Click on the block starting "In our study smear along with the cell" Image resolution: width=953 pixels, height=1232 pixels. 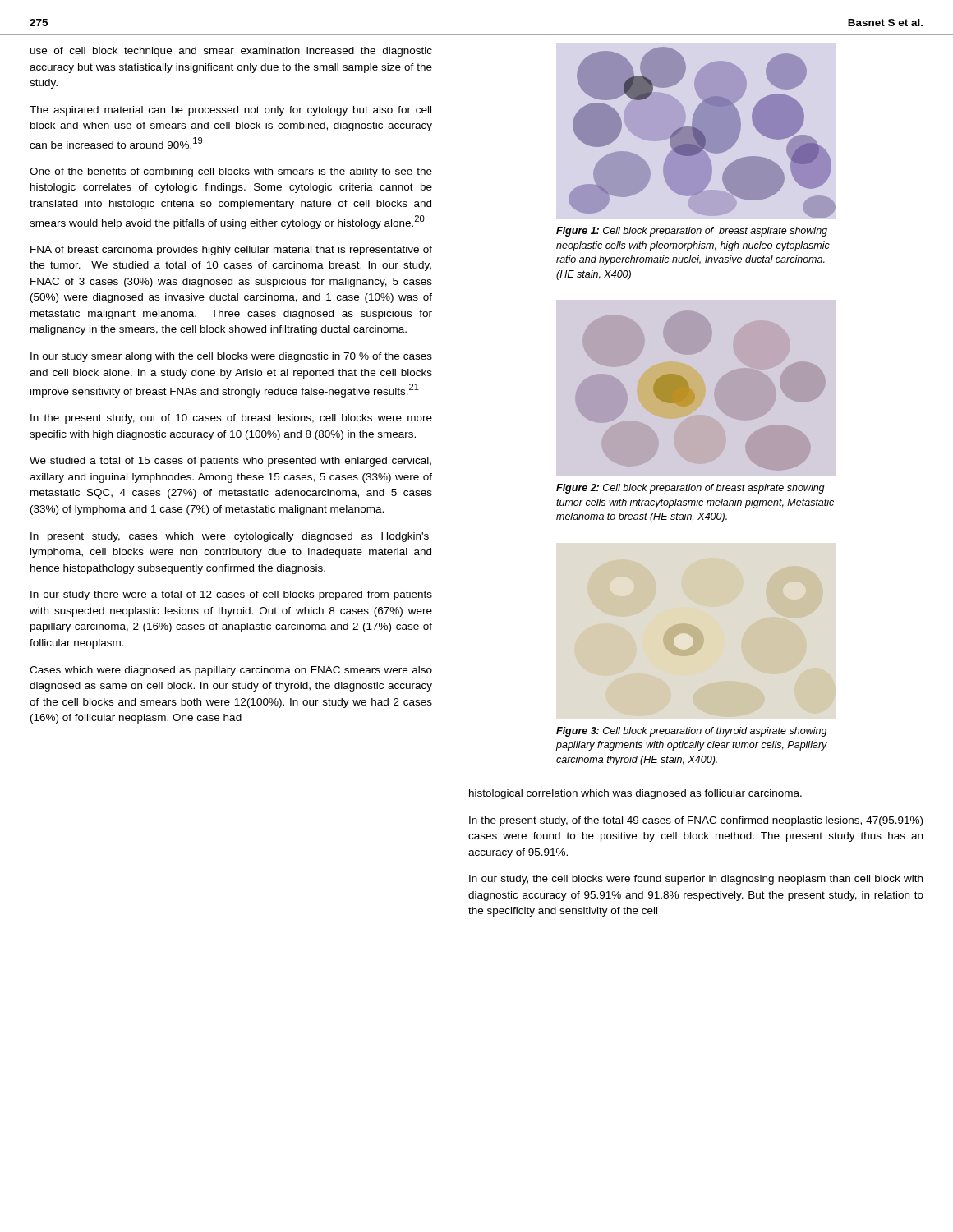pos(231,374)
